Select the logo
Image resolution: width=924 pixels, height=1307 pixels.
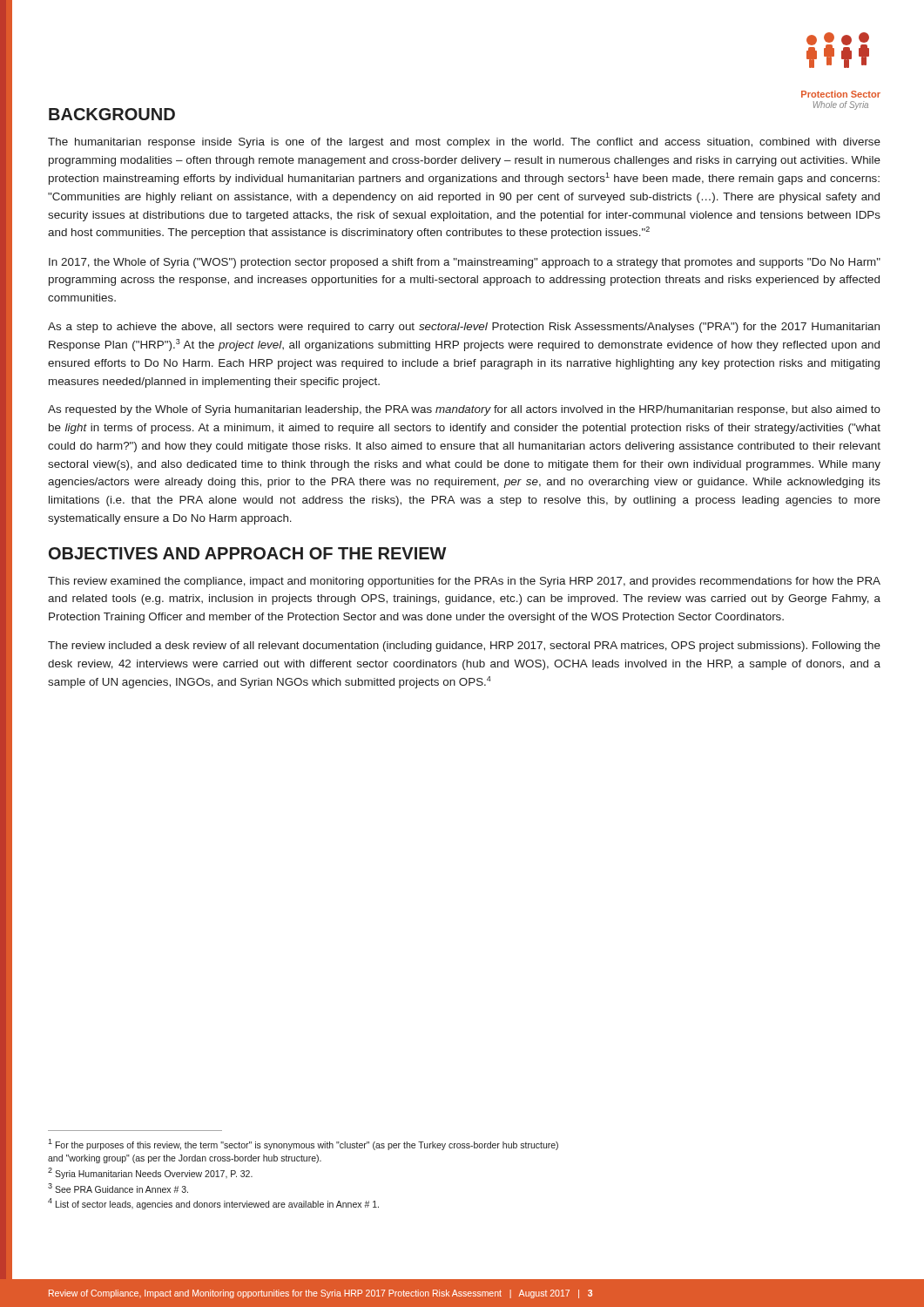coord(841,67)
